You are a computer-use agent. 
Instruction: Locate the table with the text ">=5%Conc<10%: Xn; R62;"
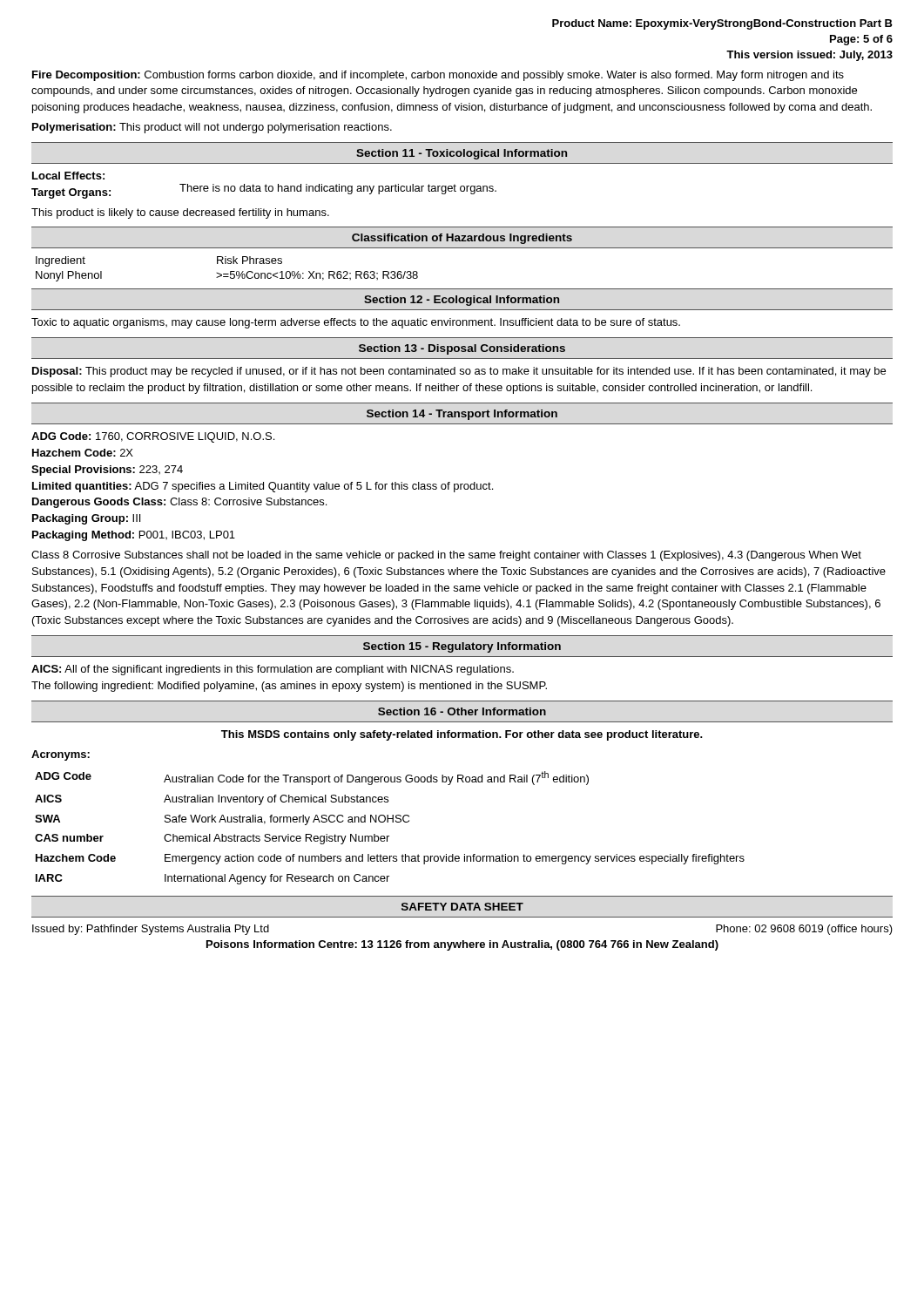462,268
